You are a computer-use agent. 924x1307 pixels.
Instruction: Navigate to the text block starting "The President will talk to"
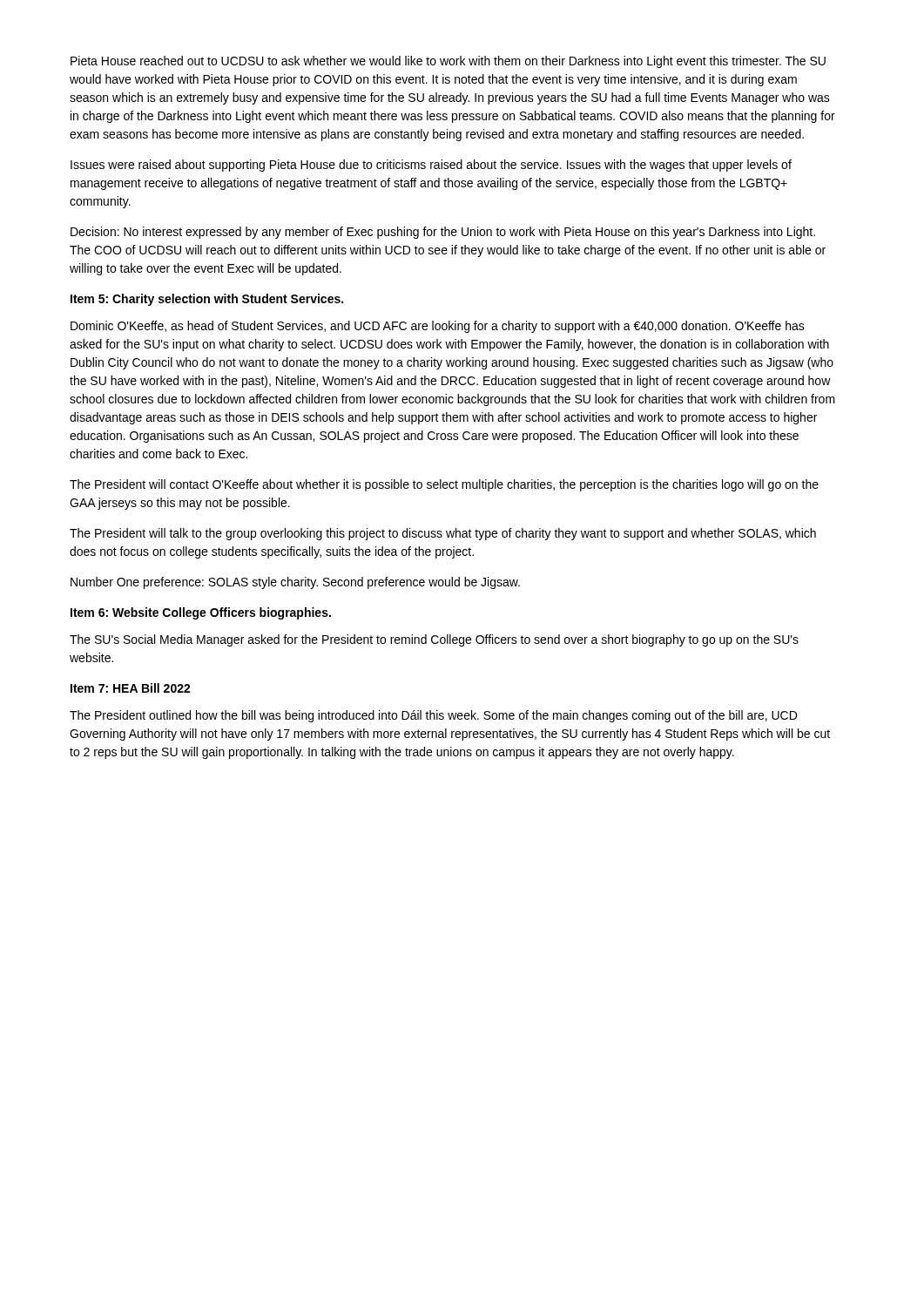(x=443, y=542)
